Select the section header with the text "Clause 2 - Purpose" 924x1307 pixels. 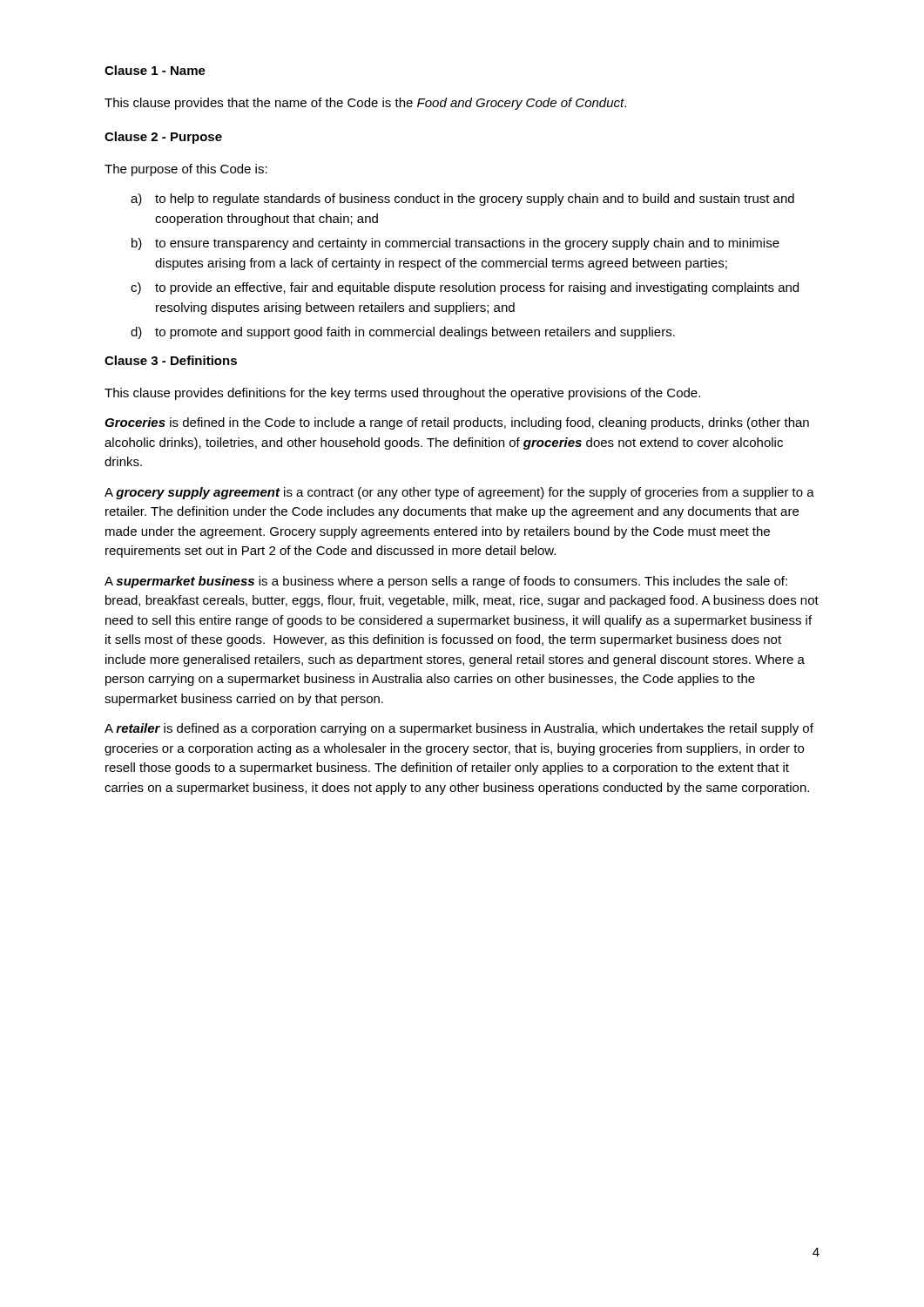pyautogui.click(x=163, y=136)
